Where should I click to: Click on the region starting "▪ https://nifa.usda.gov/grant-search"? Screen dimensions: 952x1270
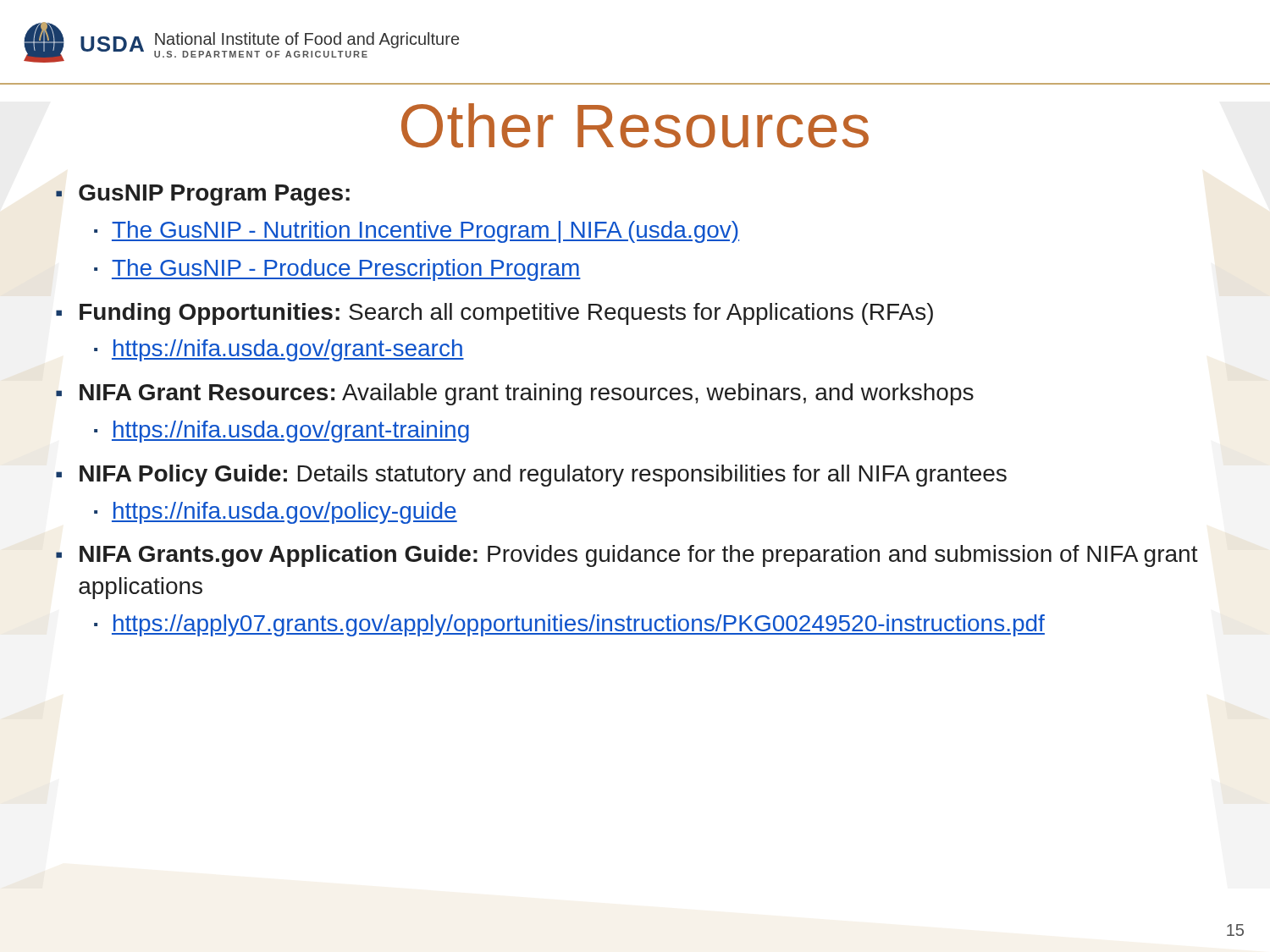click(x=278, y=349)
